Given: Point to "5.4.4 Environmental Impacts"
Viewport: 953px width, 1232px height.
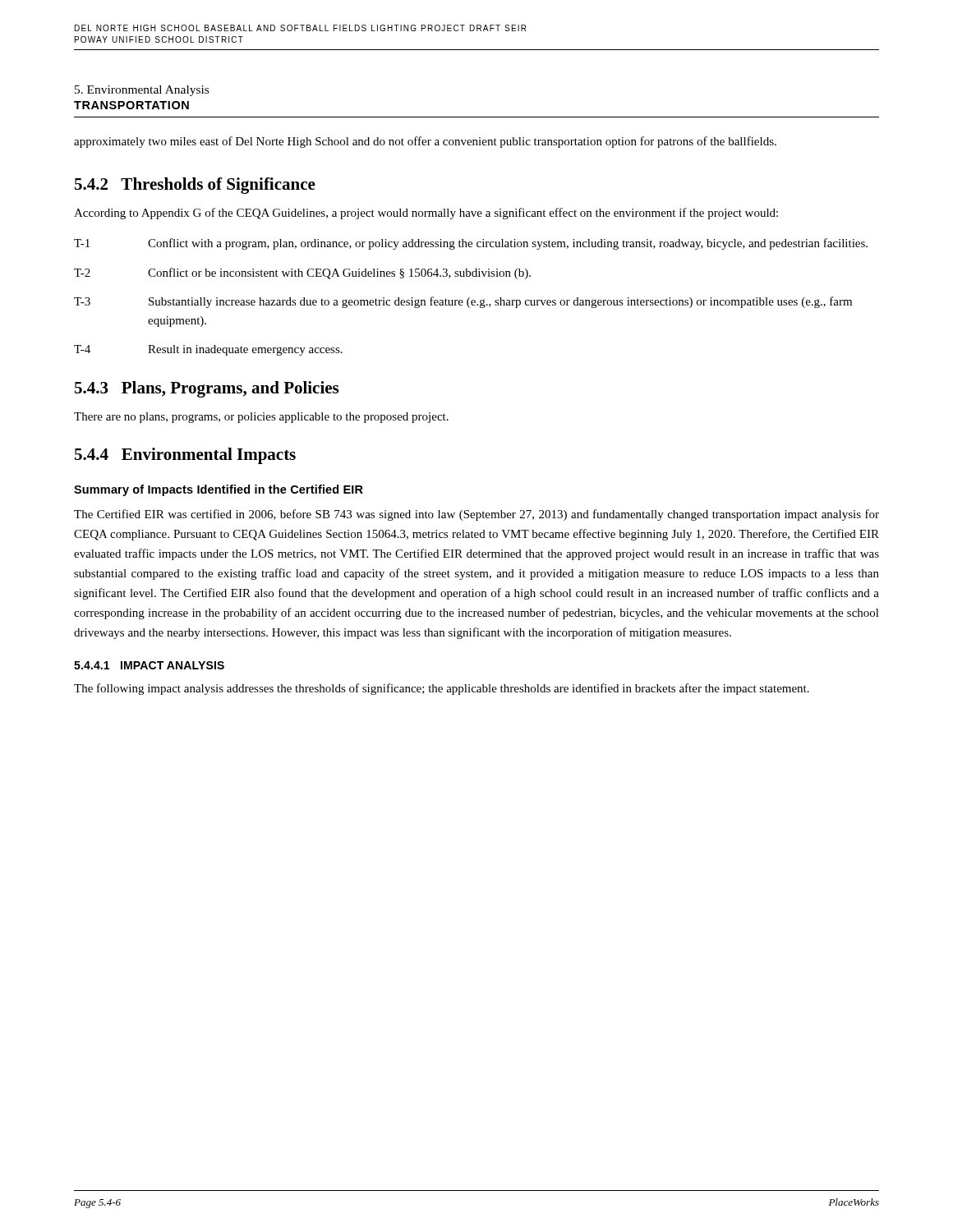Looking at the screenshot, I should [x=185, y=456].
